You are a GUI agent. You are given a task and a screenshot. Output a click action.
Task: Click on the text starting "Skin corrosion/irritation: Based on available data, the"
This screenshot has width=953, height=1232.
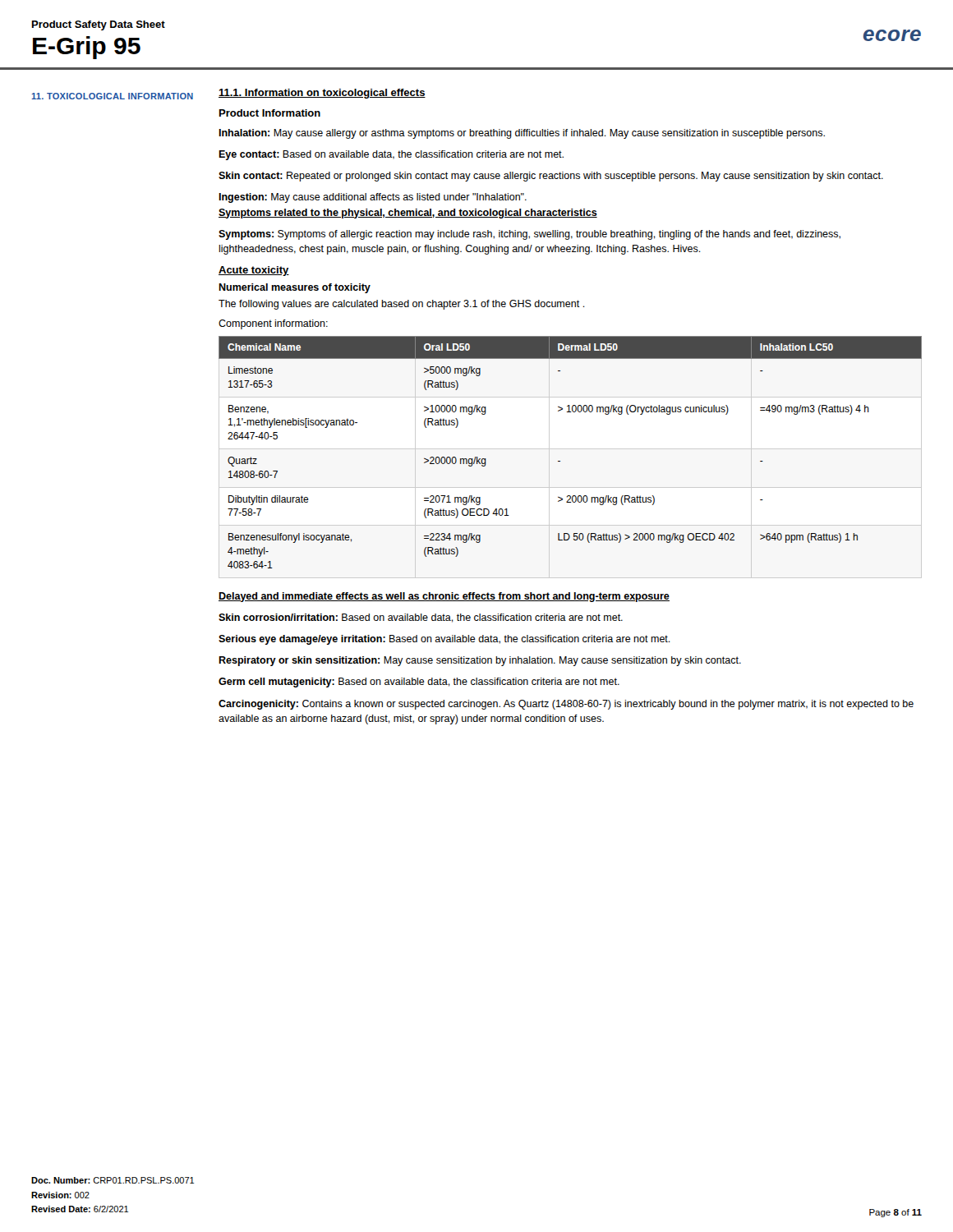(421, 618)
